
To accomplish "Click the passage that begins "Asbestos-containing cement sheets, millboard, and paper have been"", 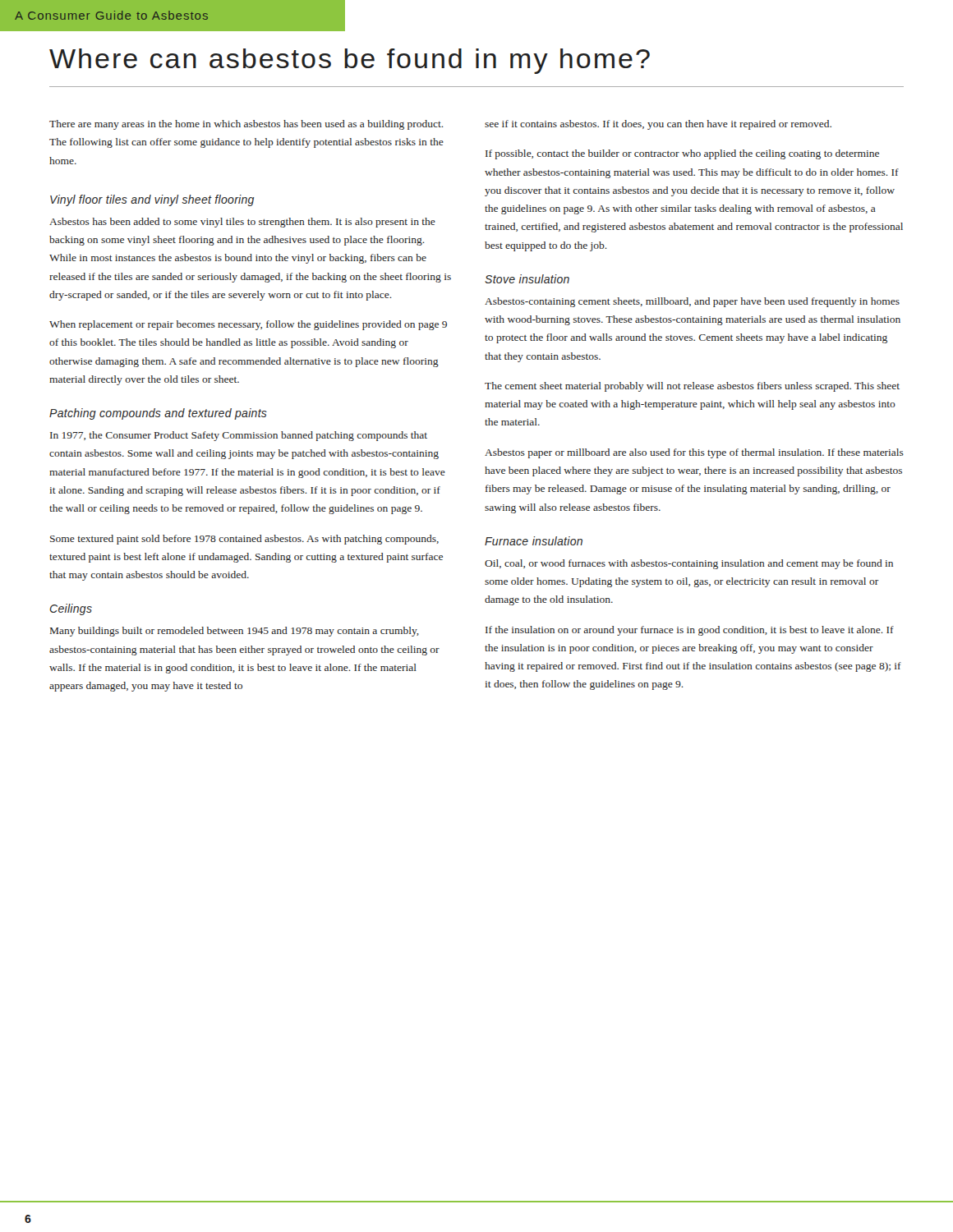I will click(x=693, y=328).
